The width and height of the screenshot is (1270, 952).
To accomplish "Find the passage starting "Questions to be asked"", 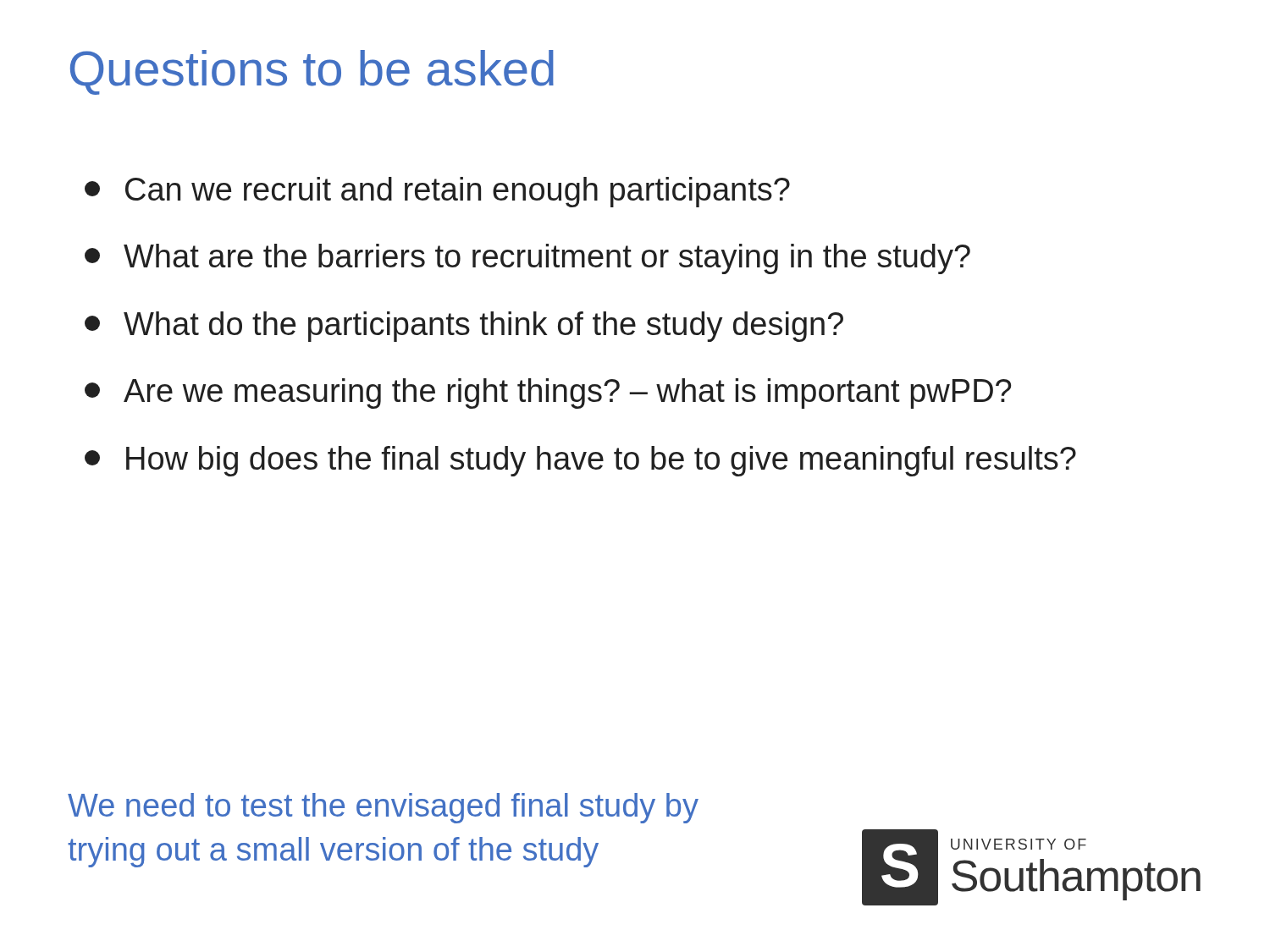I will point(312,68).
